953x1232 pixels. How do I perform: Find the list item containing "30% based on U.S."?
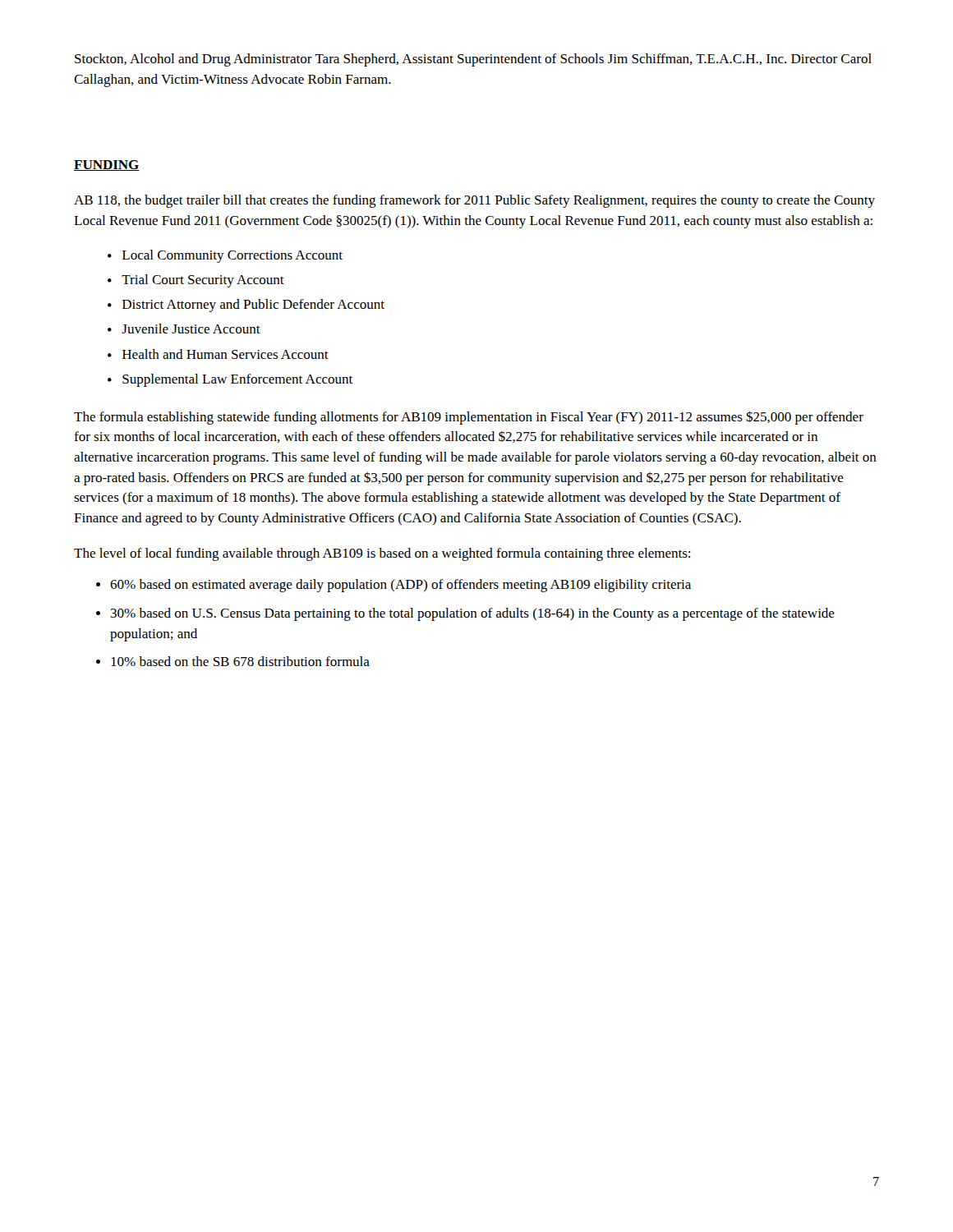click(x=472, y=623)
